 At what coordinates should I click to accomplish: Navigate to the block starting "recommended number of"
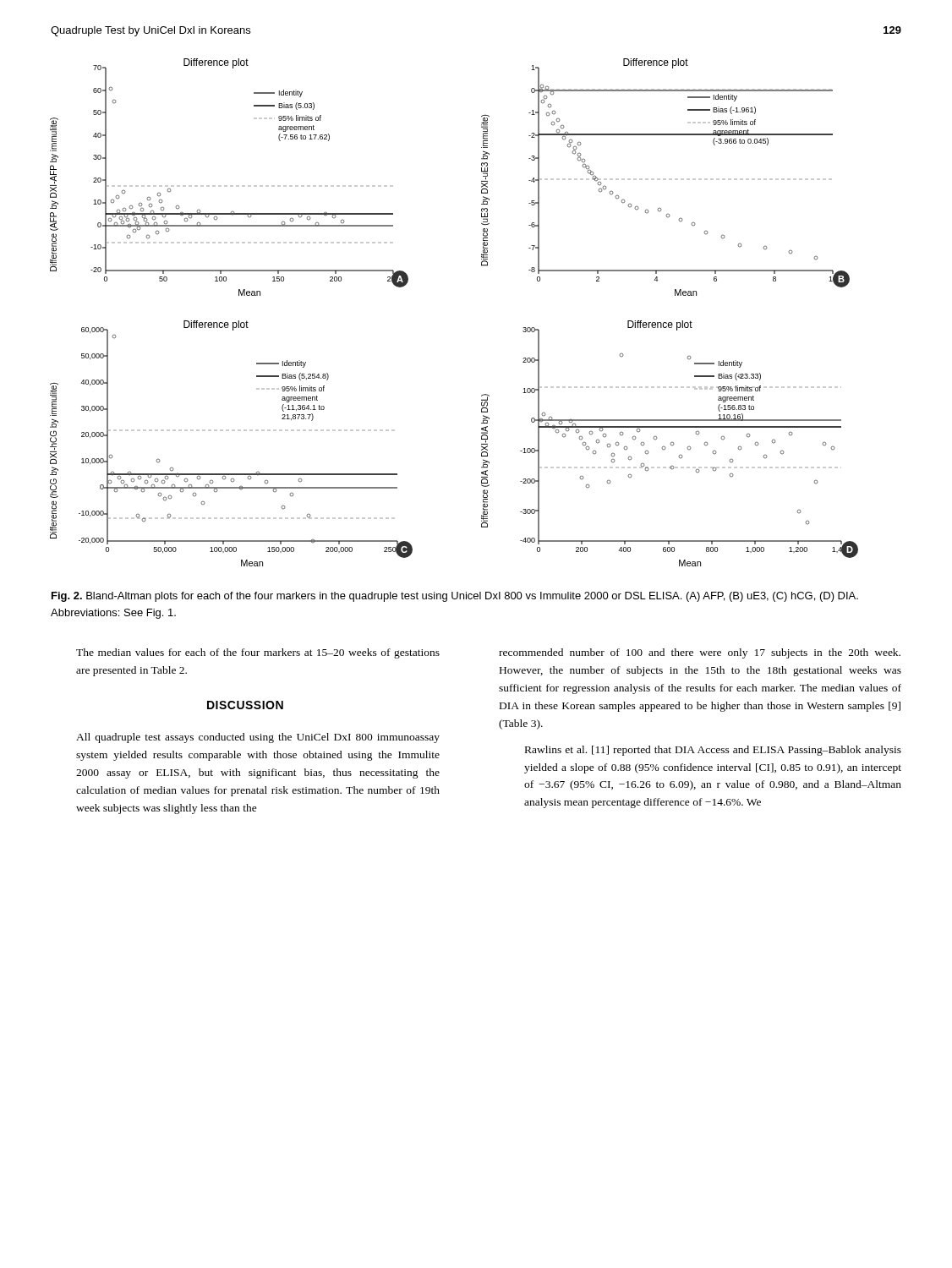(700, 653)
